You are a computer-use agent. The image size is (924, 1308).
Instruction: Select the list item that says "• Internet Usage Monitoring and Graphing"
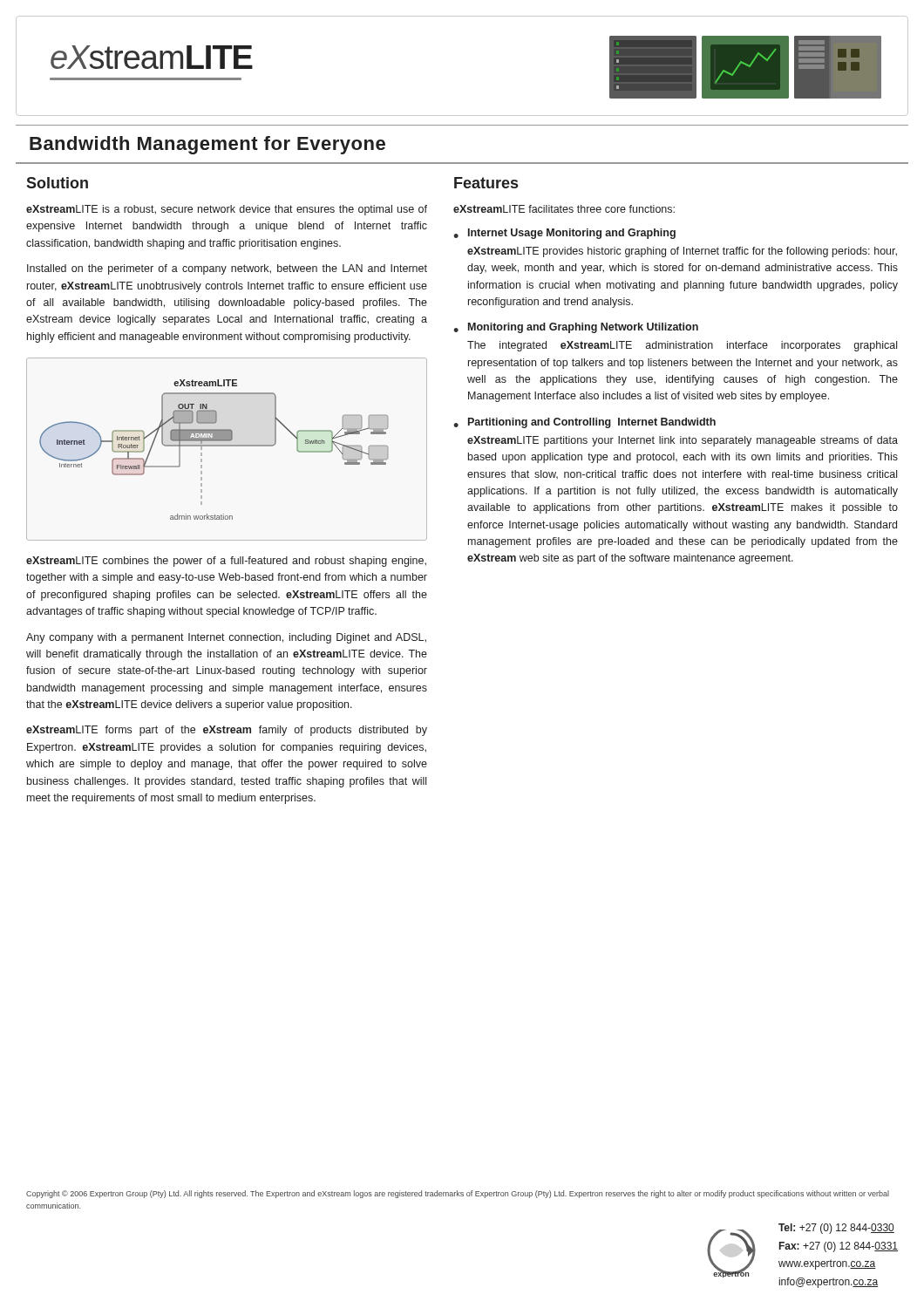pyautogui.click(x=676, y=269)
